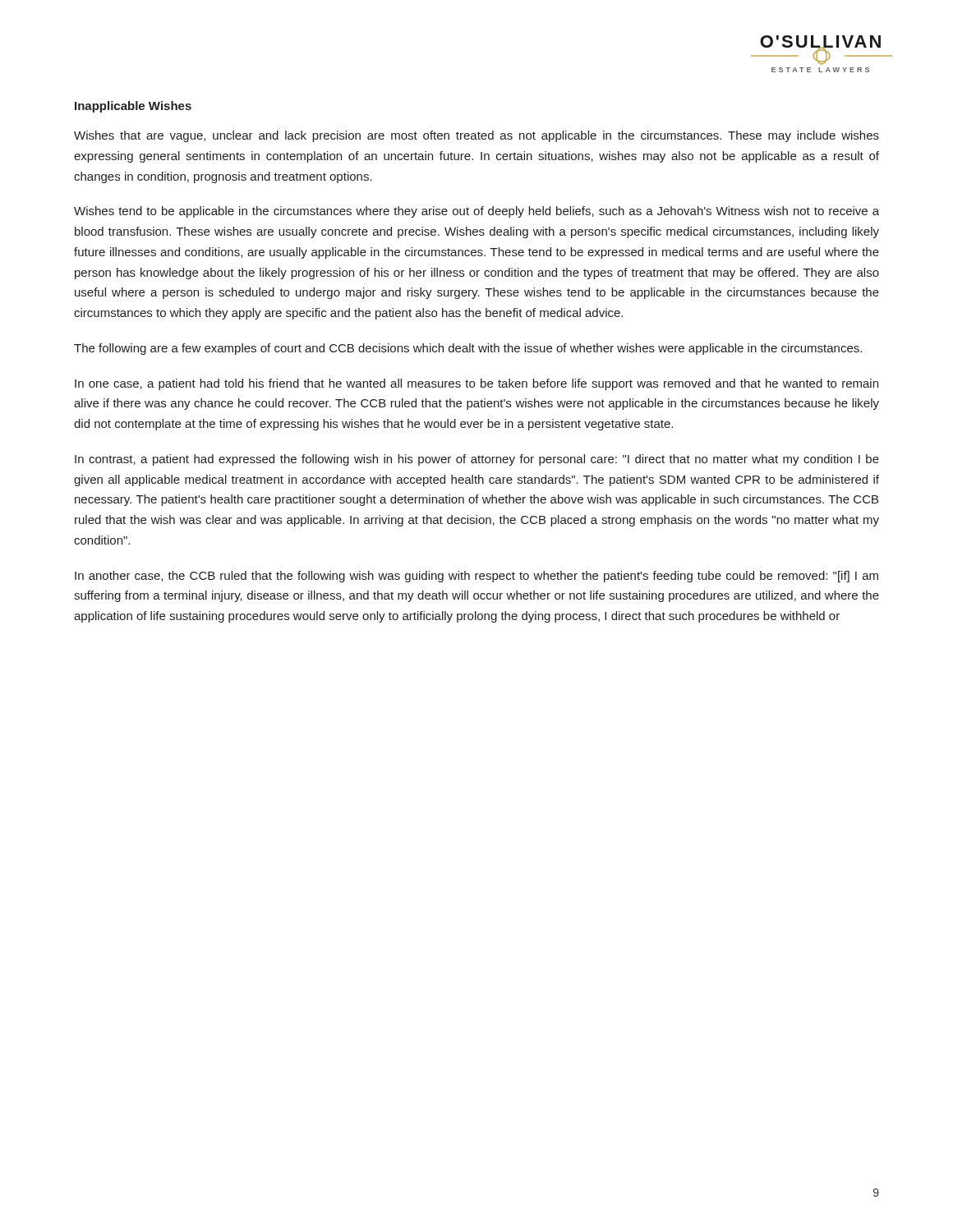Find the passage starting "In another case, the CCB"
The height and width of the screenshot is (1232, 953).
click(x=476, y=595)
